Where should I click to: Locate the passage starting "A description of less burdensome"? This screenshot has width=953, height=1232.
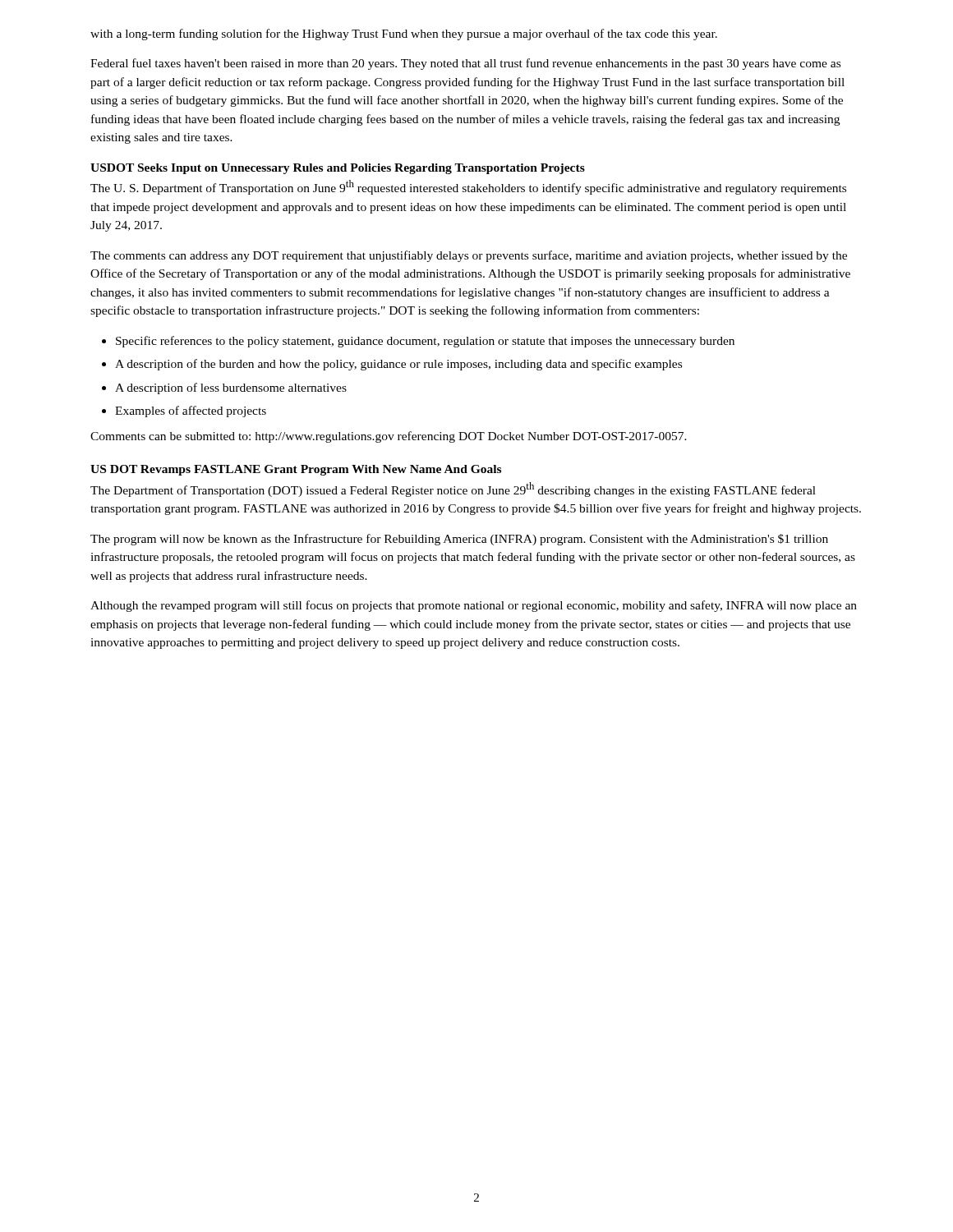pos(231,387)
